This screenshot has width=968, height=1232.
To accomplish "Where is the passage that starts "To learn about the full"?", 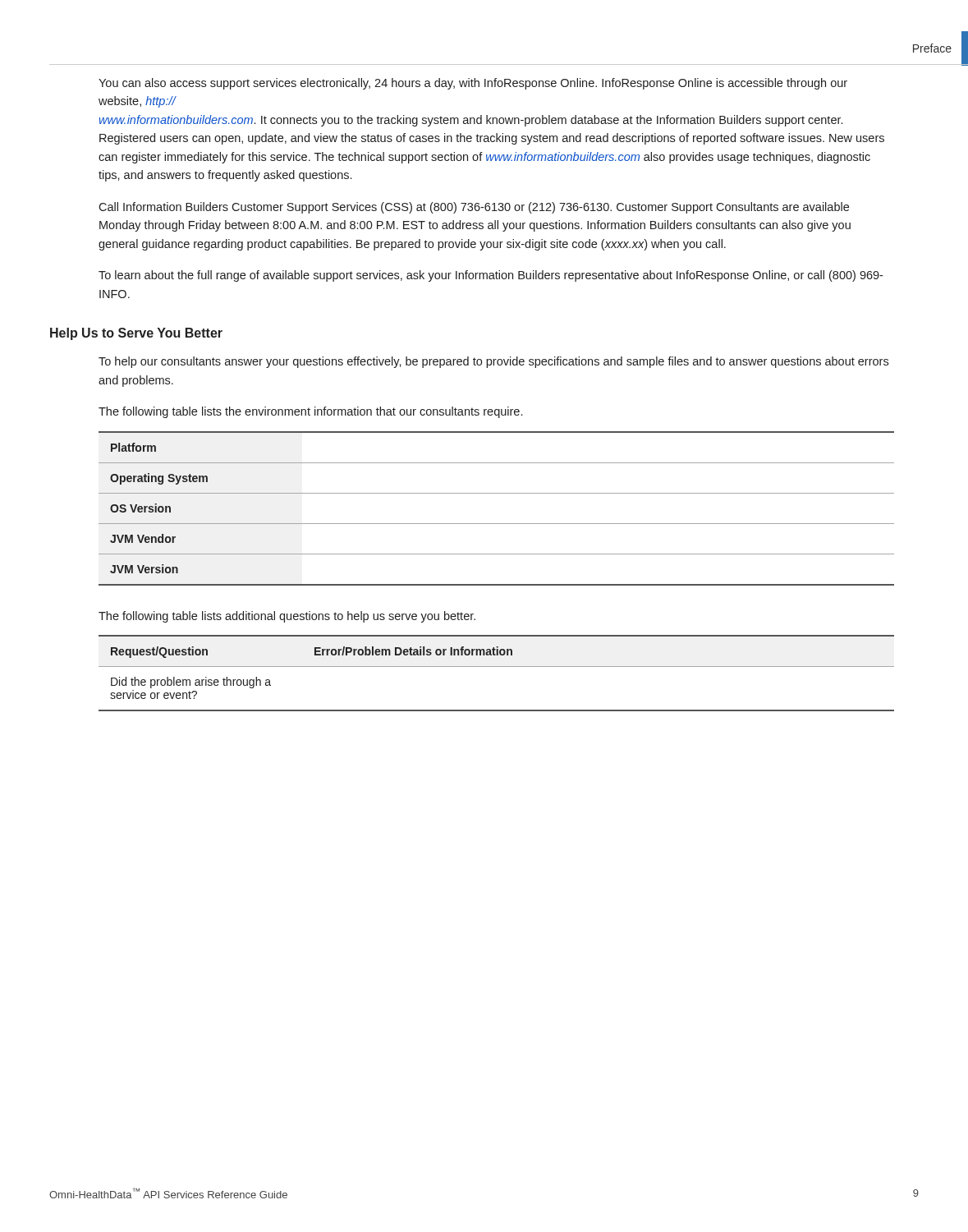I will 491,285.
